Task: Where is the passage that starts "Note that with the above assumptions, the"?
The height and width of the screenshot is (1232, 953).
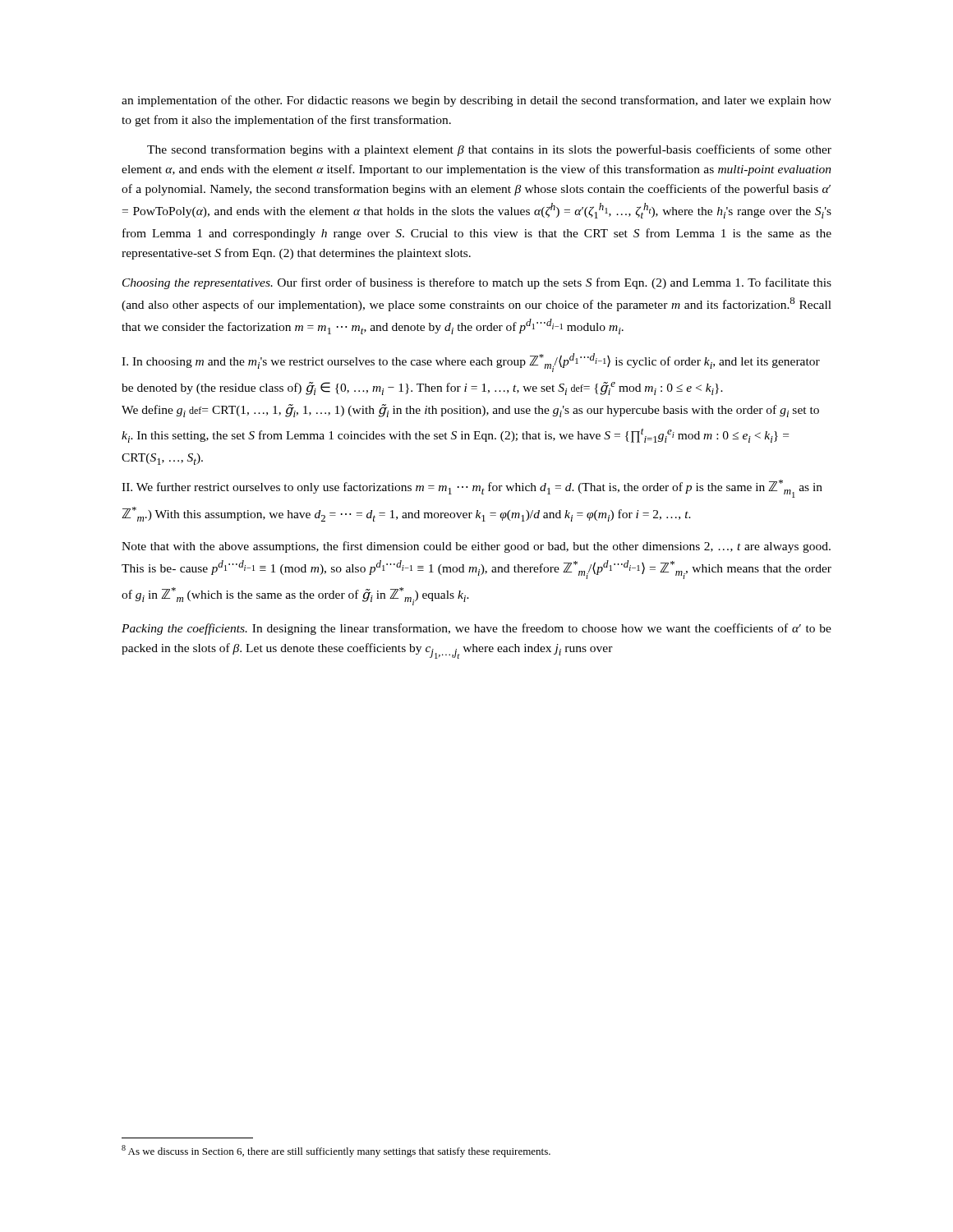Action: coord(476,573)
